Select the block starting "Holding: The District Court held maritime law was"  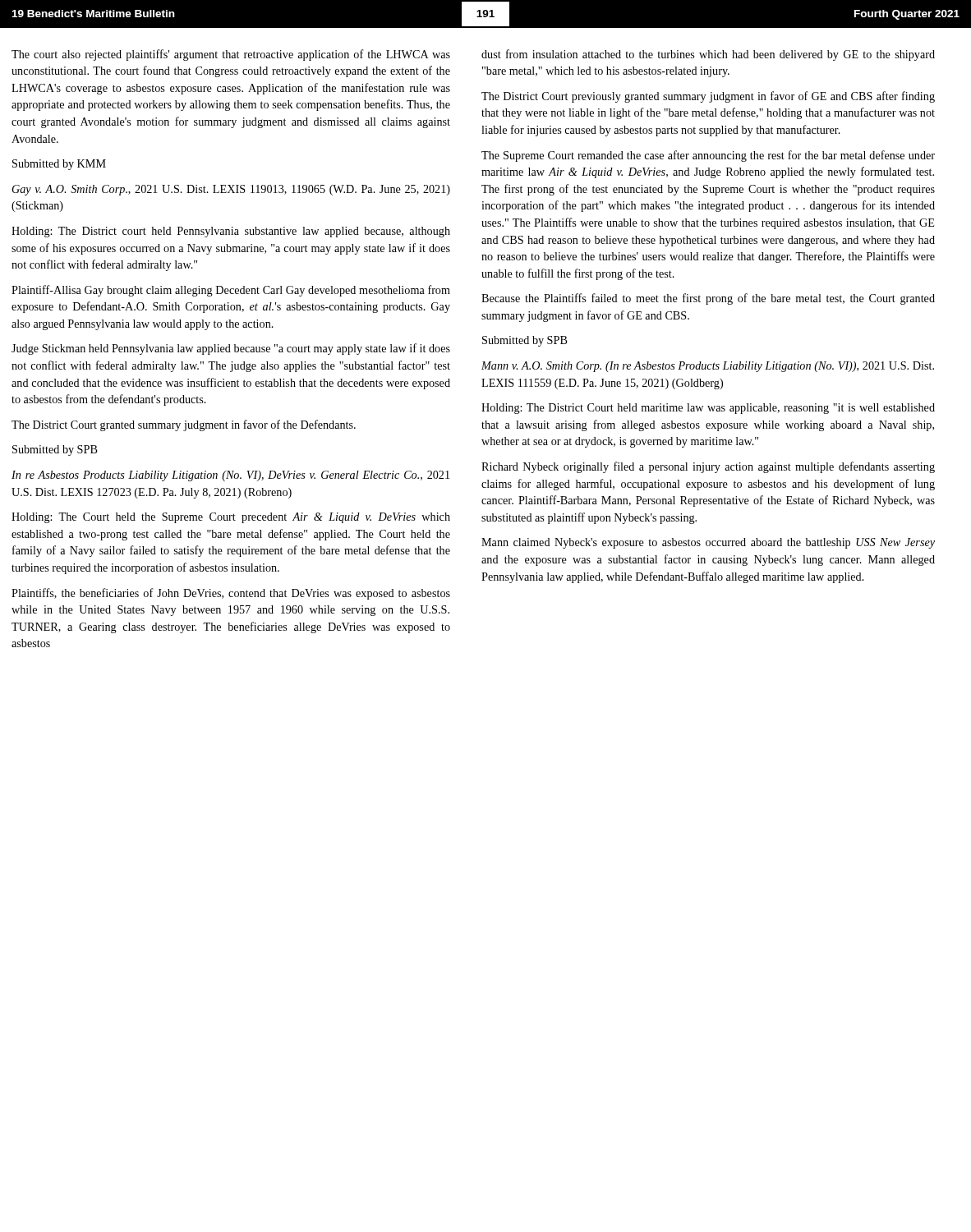(708, 425)
